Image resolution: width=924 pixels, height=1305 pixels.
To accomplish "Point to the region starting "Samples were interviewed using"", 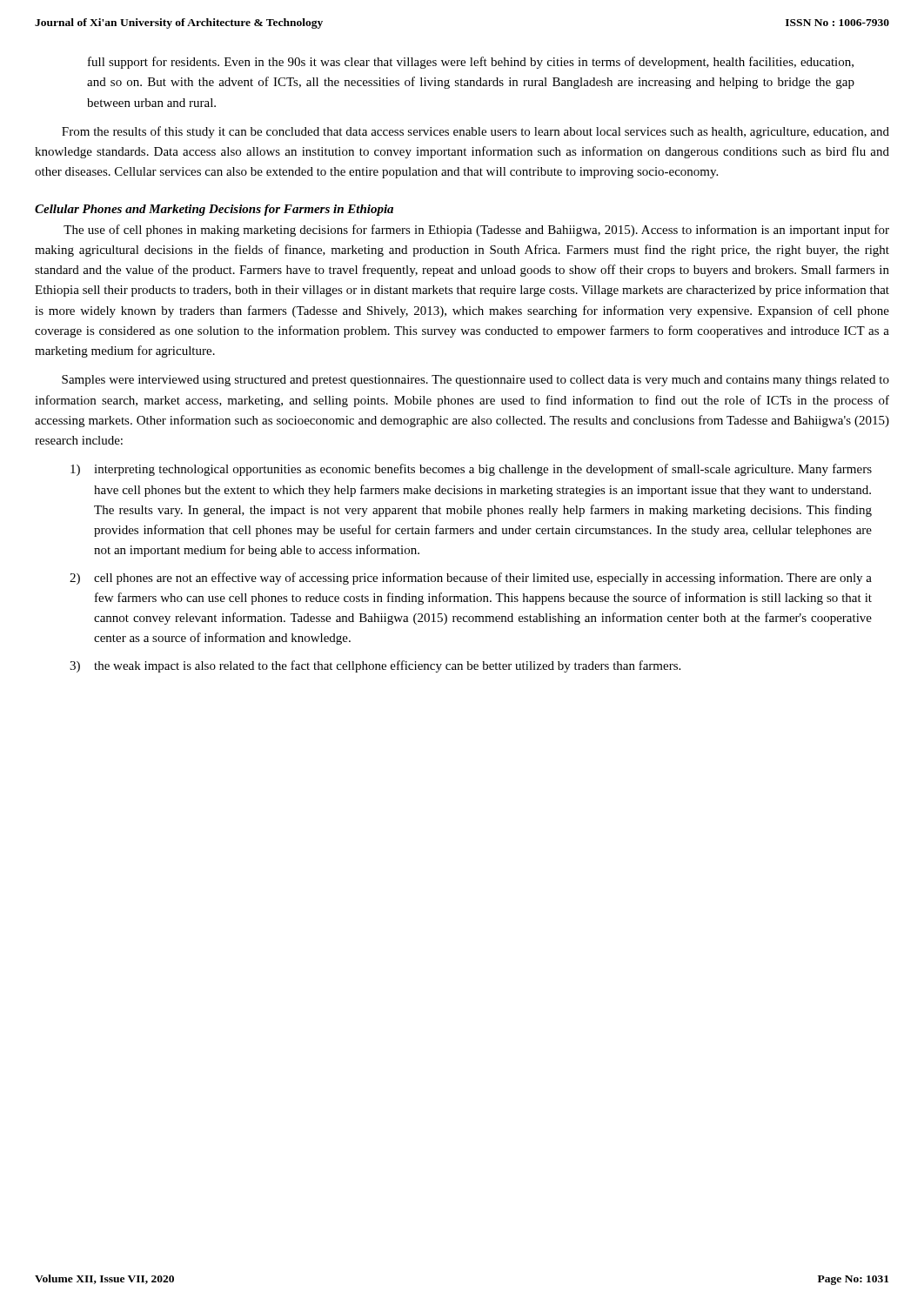I will click(462, 410).
